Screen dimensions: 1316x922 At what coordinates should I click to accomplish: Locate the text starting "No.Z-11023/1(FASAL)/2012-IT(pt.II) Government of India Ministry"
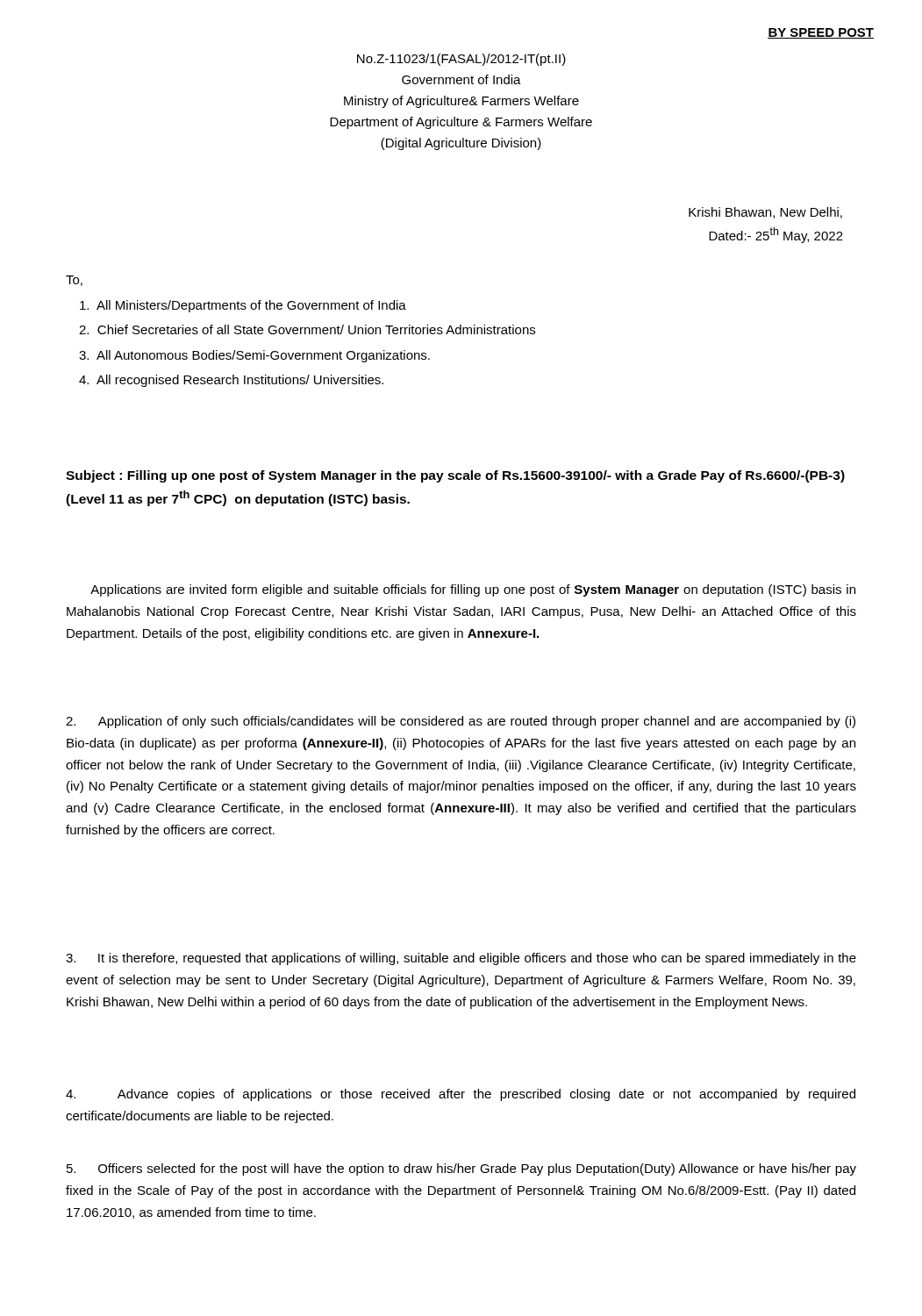point(461,100)
